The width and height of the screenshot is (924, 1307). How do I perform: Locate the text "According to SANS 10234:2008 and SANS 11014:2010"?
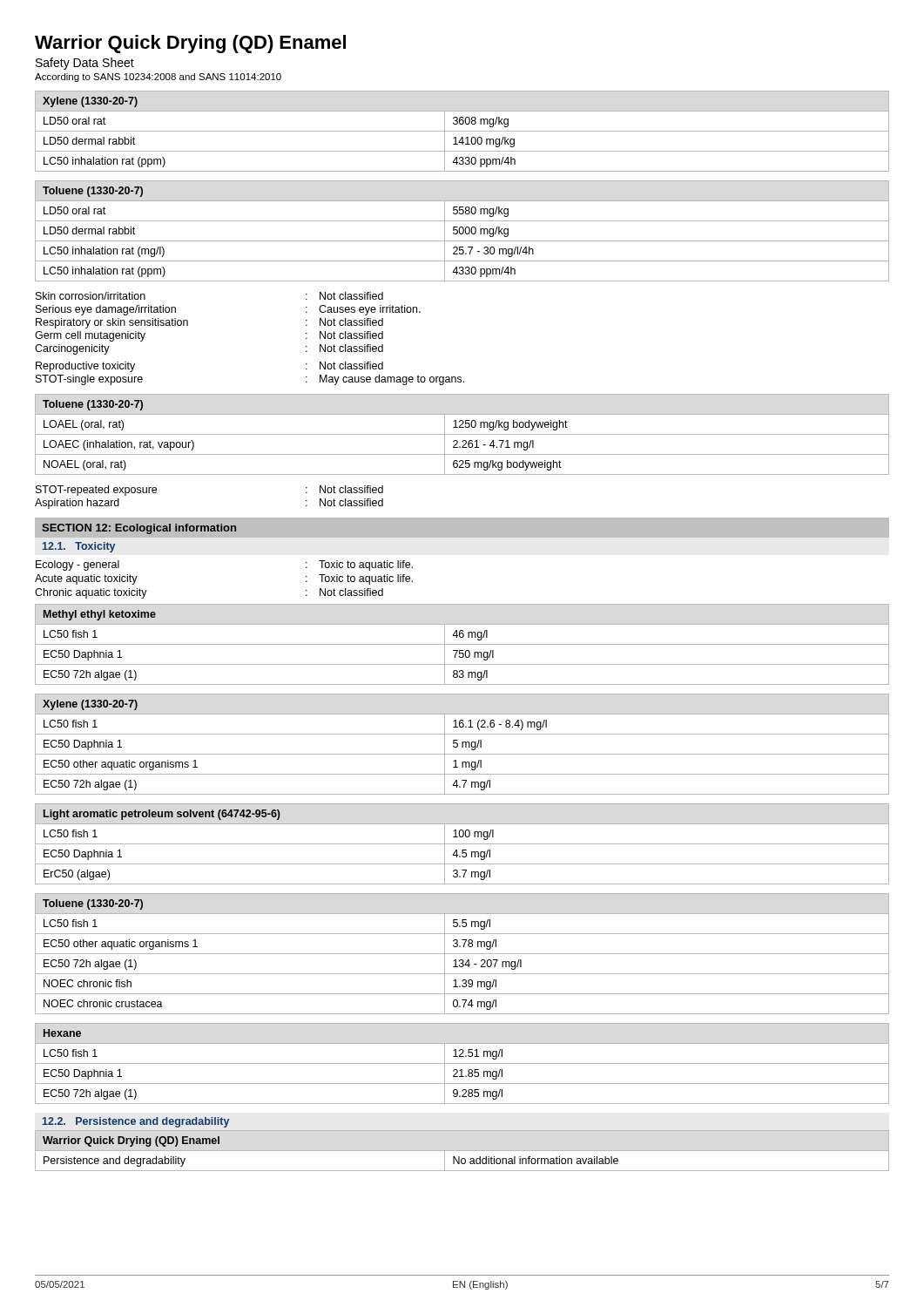[158, 77]
